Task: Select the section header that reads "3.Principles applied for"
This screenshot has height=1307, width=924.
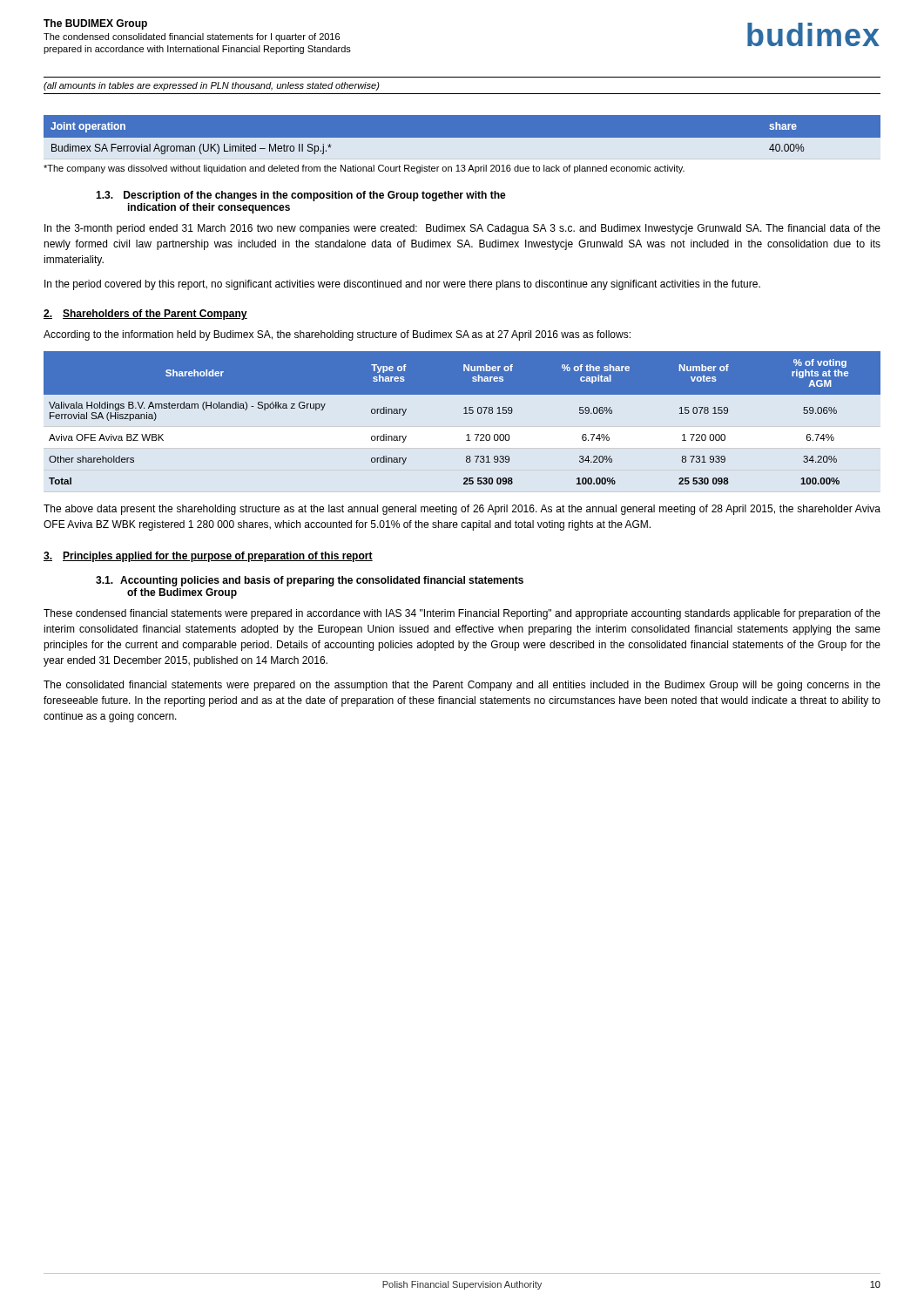Action: click(x=208, y=556)
